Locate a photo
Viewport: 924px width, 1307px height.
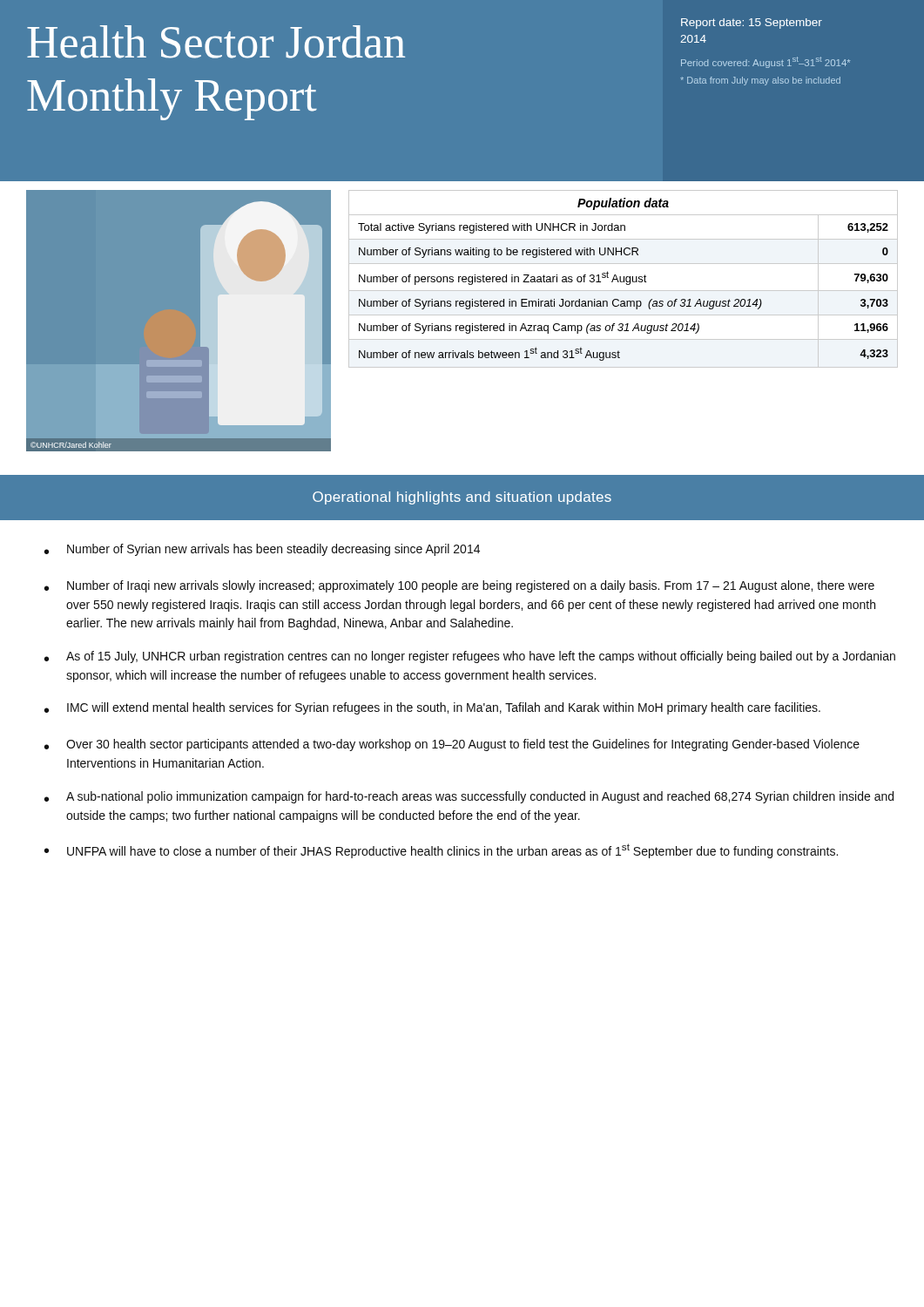179,321
